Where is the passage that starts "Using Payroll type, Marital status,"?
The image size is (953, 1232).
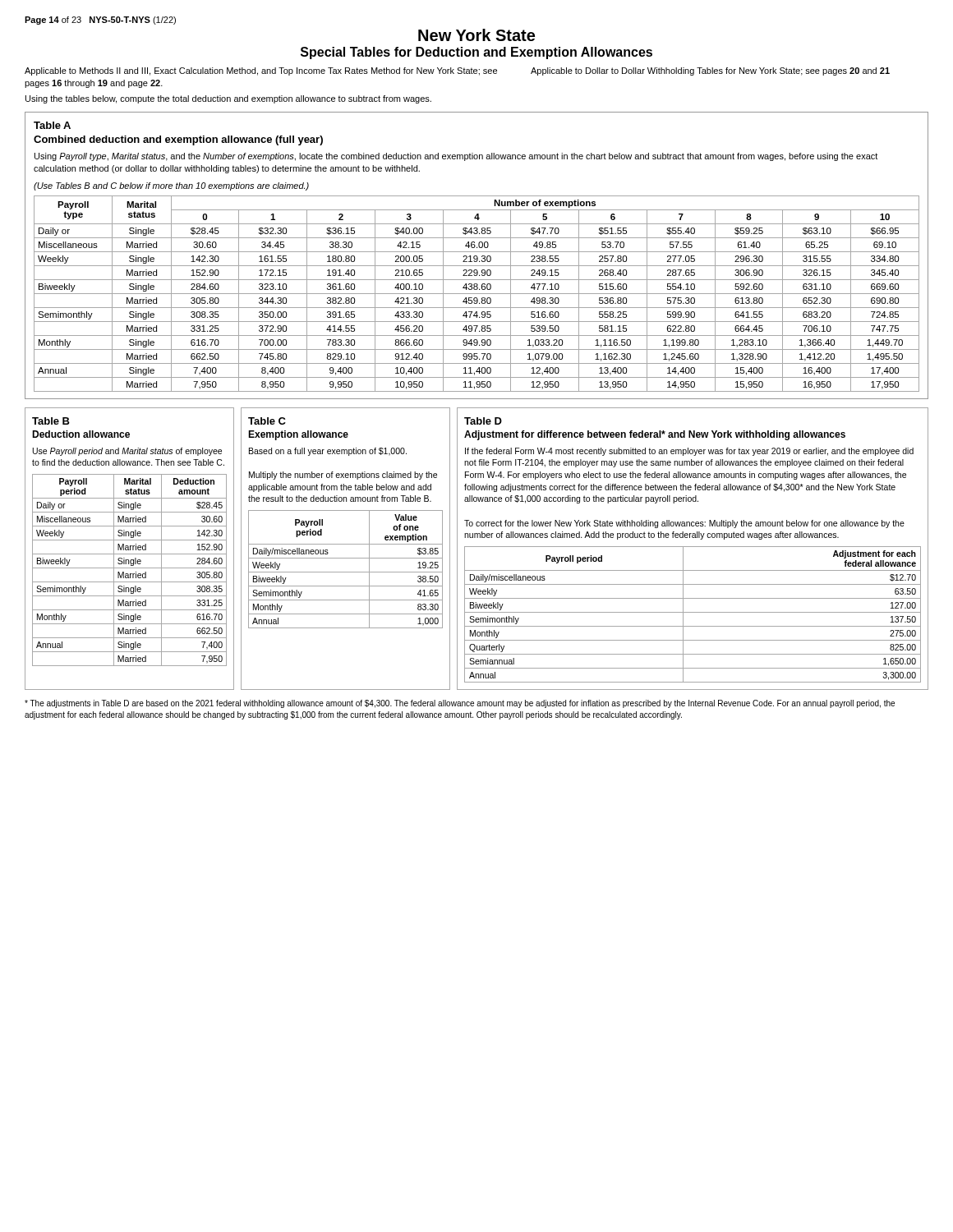(456, 162)
